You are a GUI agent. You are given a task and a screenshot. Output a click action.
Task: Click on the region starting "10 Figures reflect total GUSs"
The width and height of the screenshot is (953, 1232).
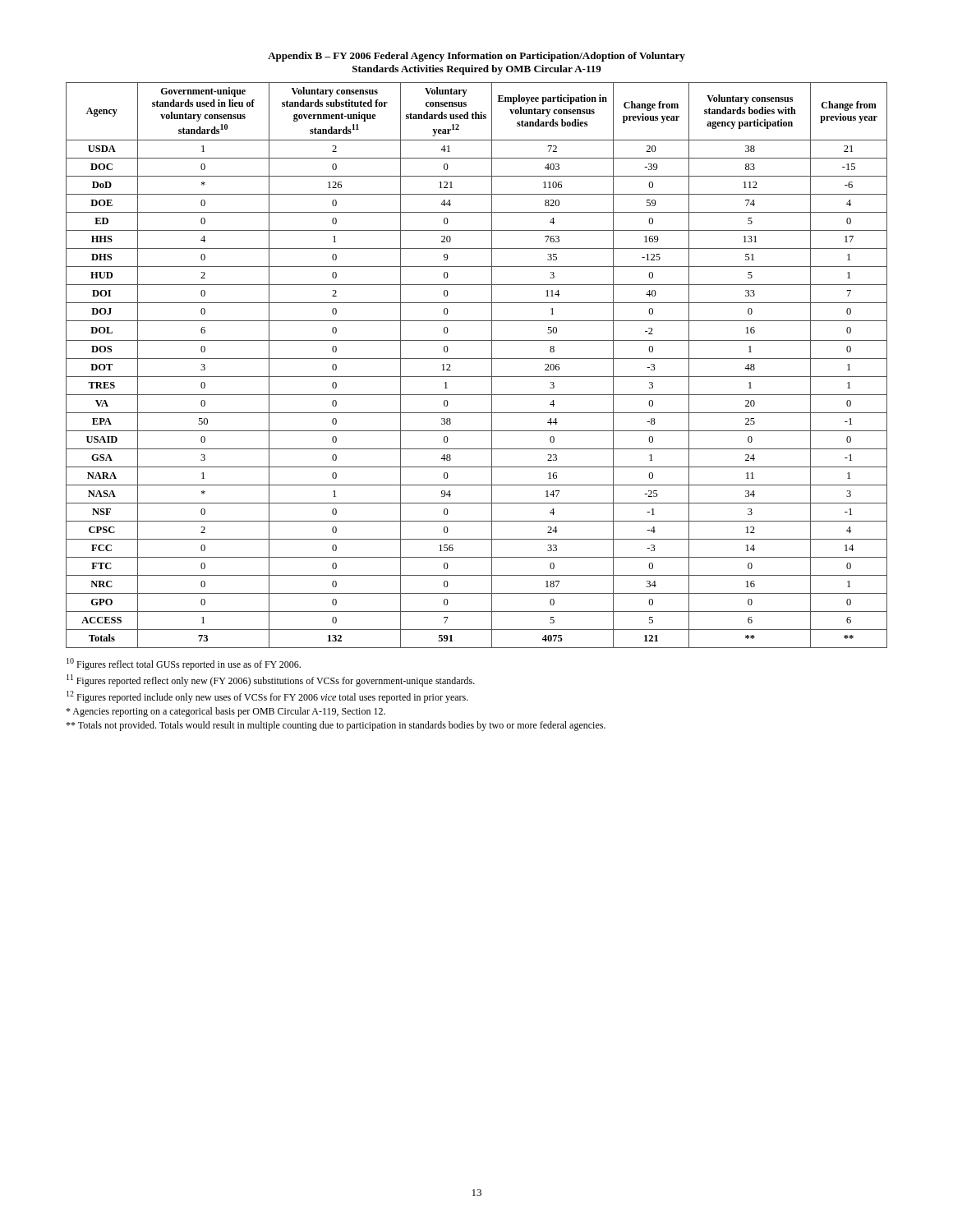point(184,663)
